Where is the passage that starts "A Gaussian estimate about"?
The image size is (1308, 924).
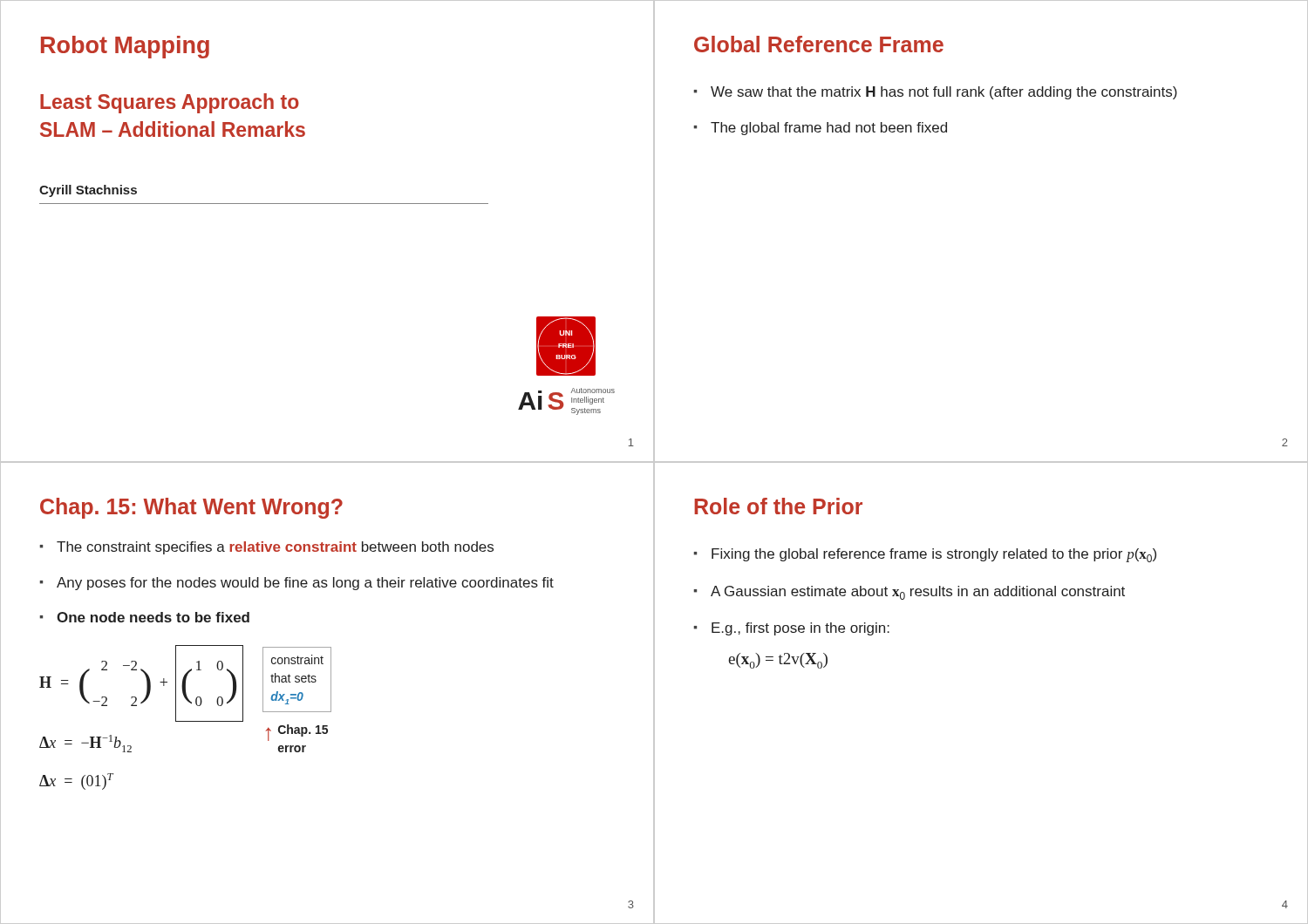[x=918, y=593]
